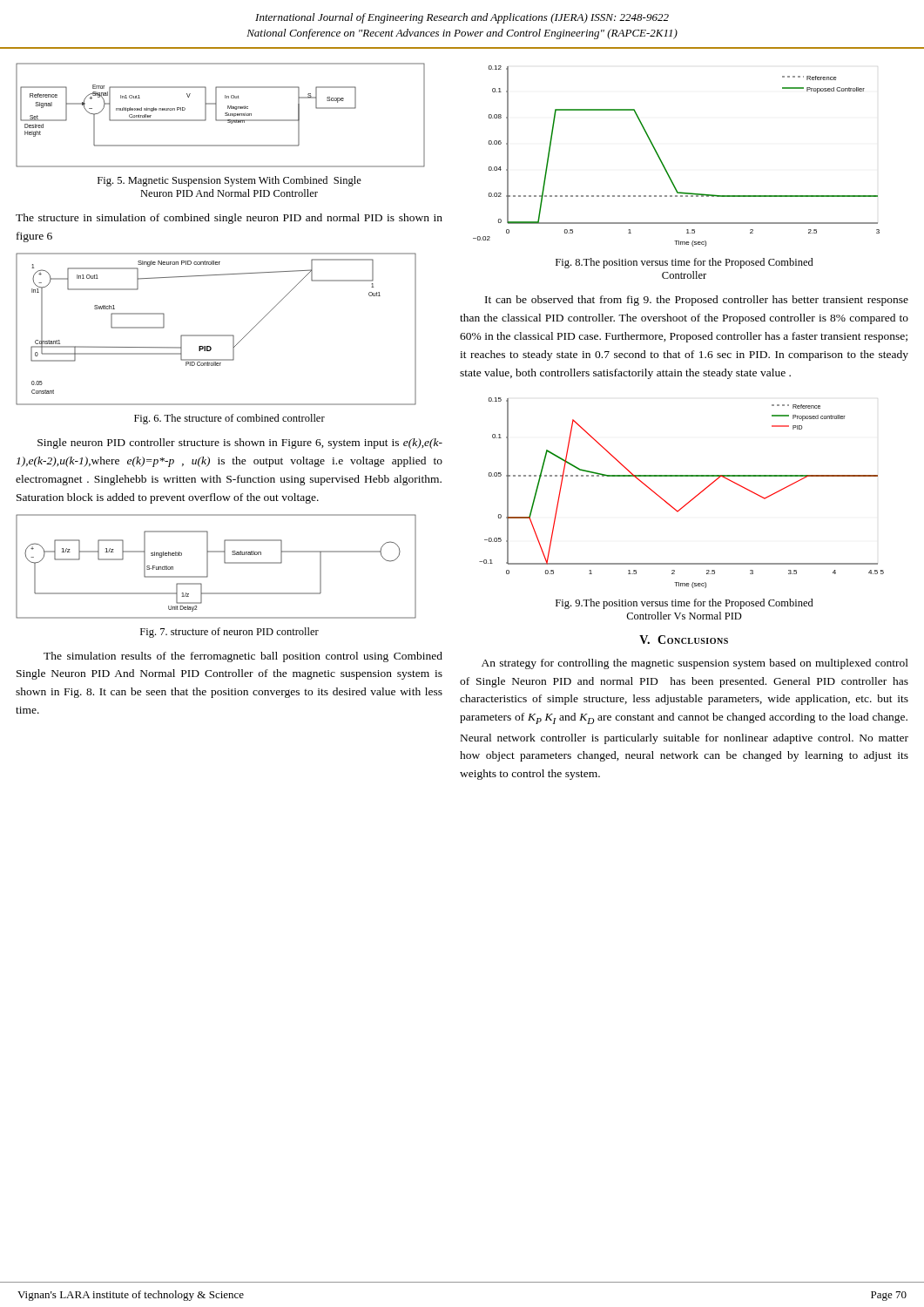Click on the caption that says "Fig. 9.The position versus time for the Proposed"
This screenshot has height=1307, width=924.
(684, 609)
